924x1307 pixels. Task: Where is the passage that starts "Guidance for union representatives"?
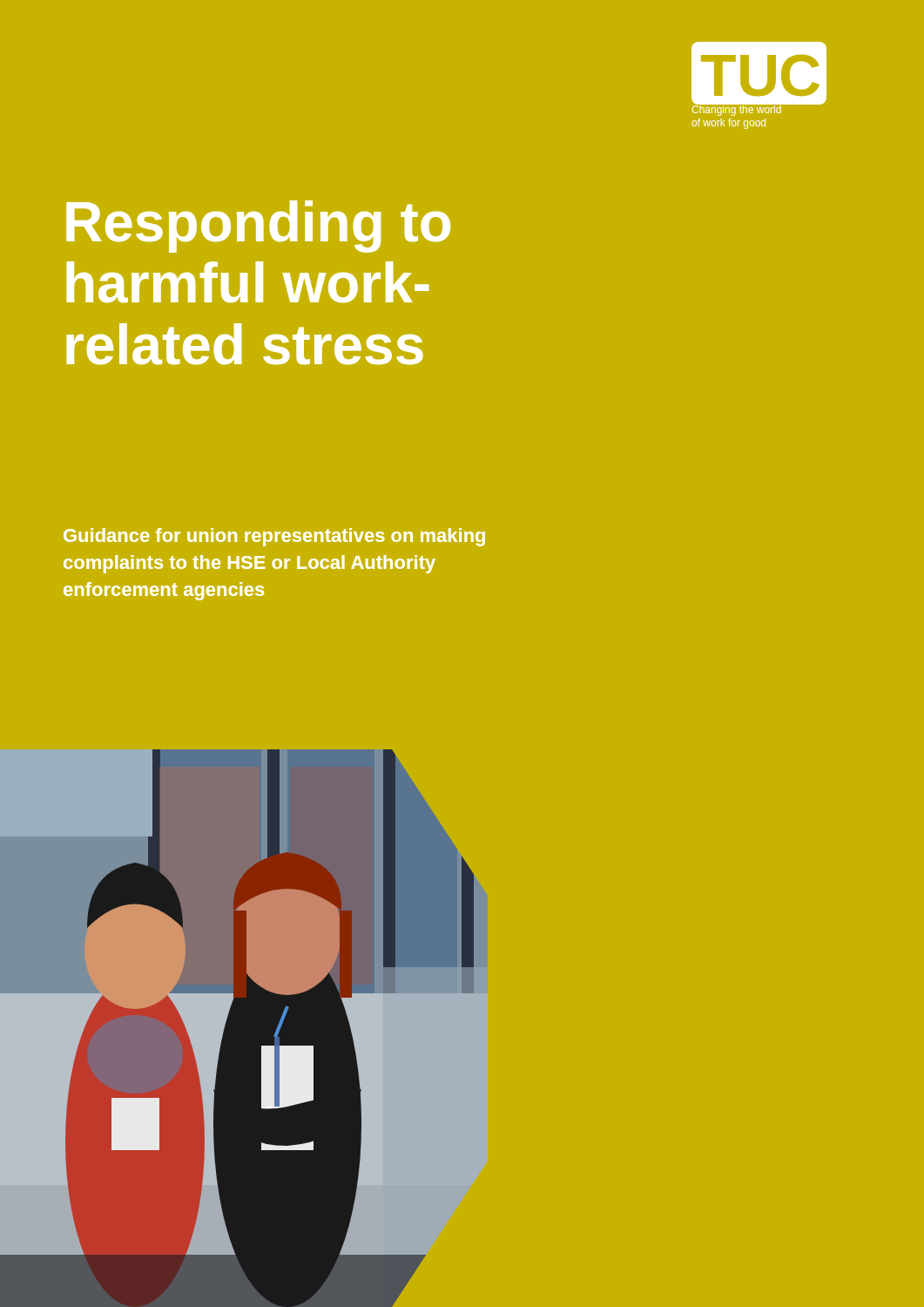[x=280, y=563]
